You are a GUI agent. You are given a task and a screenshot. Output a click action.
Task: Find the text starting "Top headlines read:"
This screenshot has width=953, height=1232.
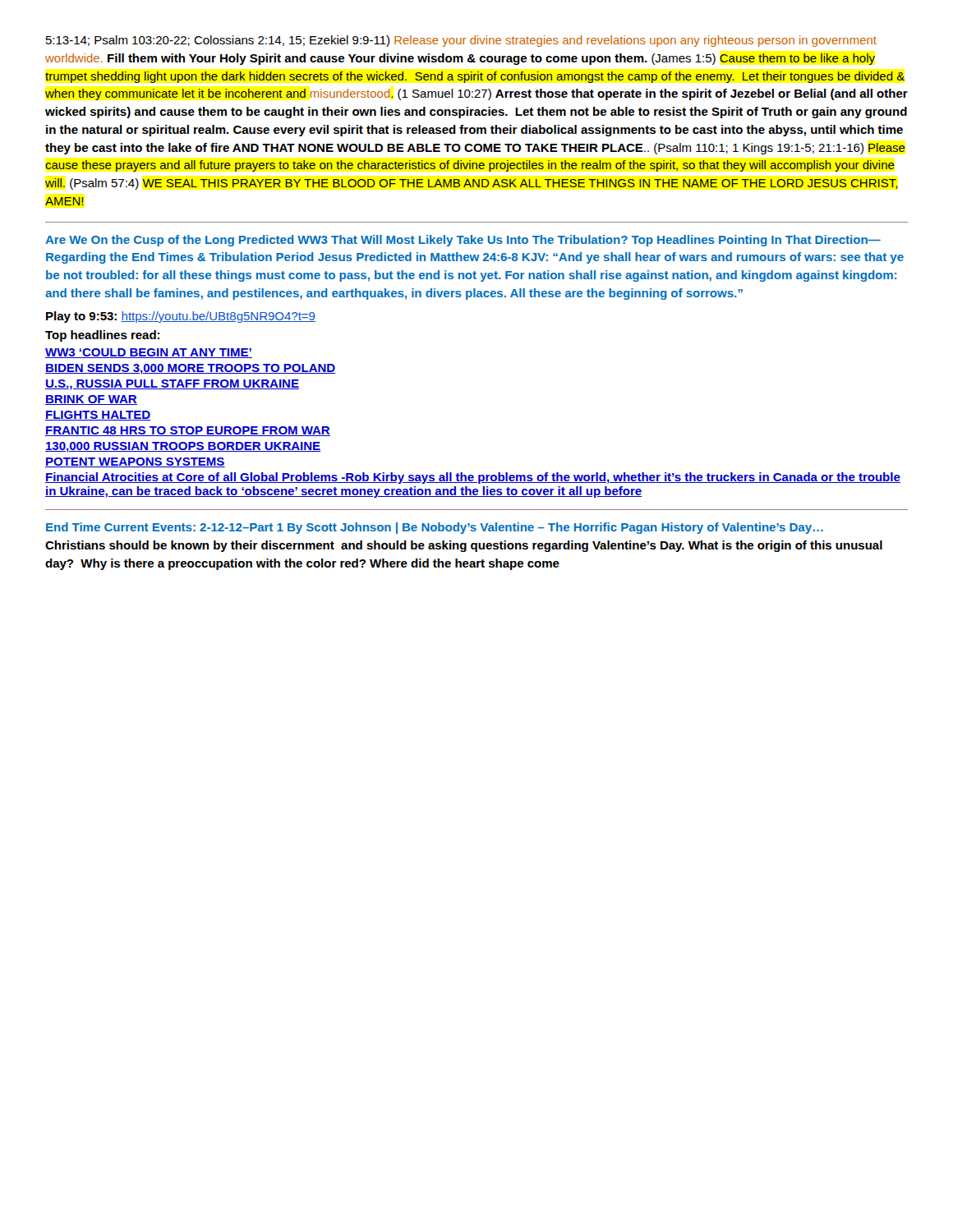[103, 335]
